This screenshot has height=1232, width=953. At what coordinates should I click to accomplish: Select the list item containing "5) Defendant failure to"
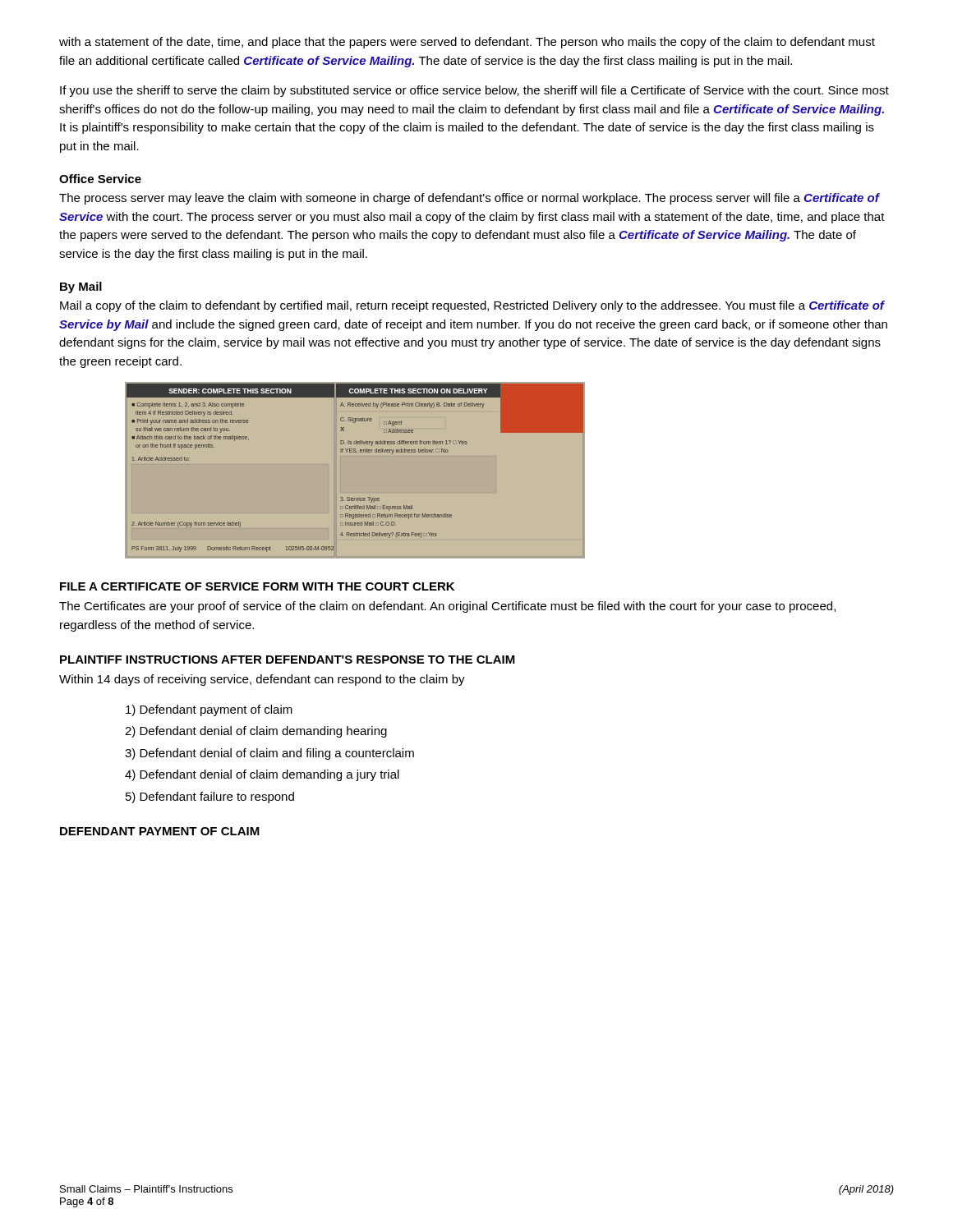point(210,796)
